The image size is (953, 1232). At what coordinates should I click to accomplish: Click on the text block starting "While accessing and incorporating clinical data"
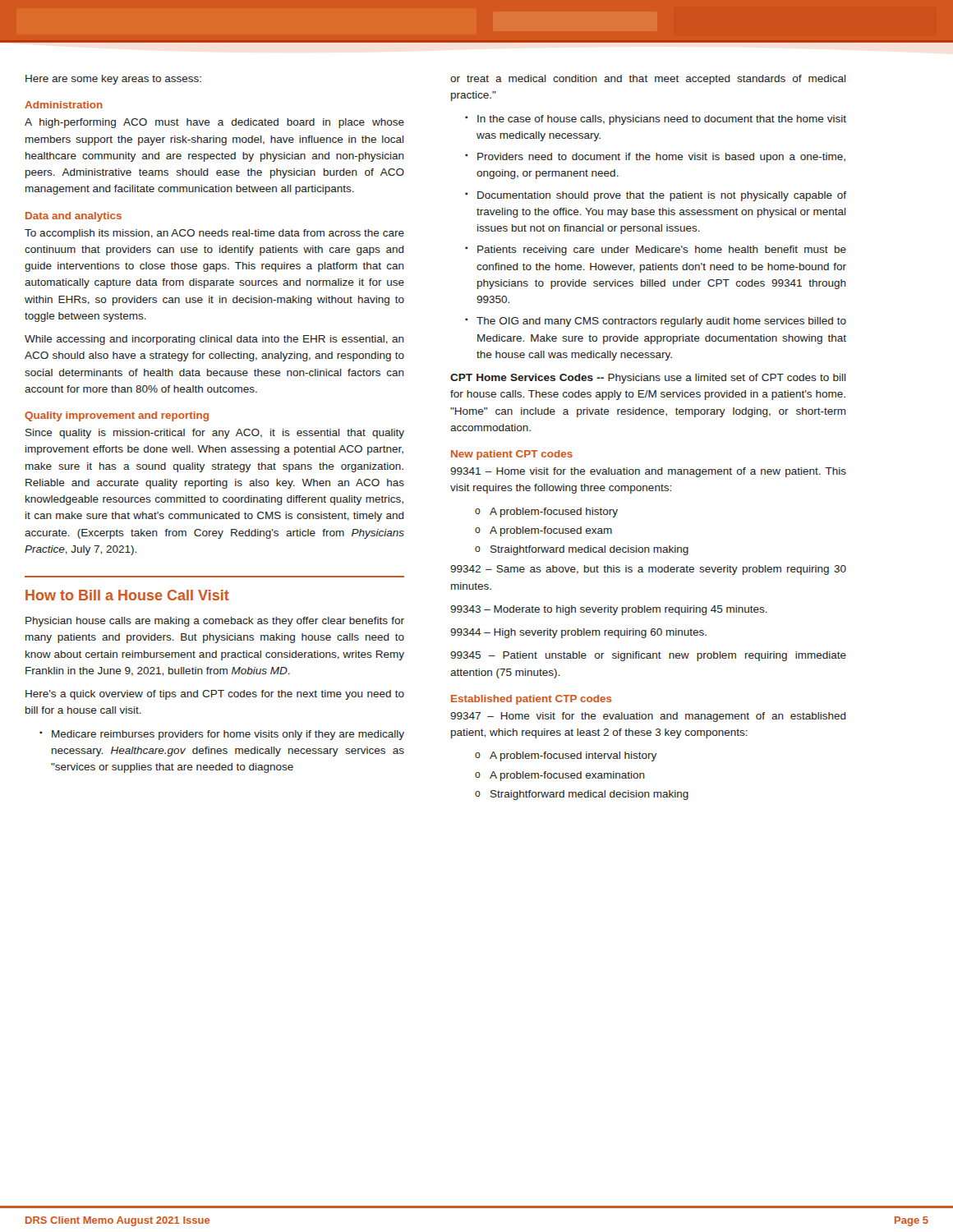coord(214,364)
